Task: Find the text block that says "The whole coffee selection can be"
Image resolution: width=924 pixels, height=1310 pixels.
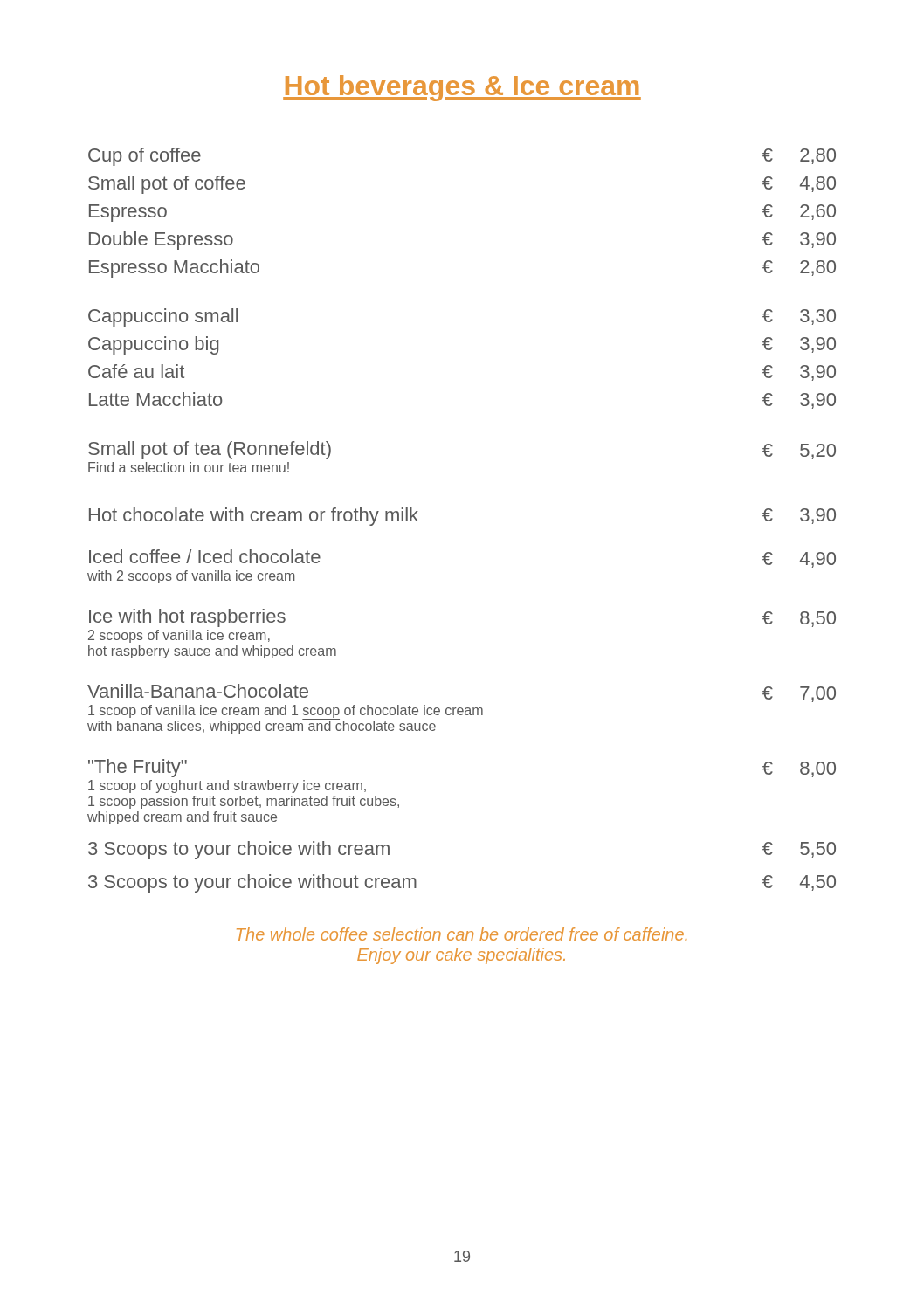Action: tap(462, 945)
